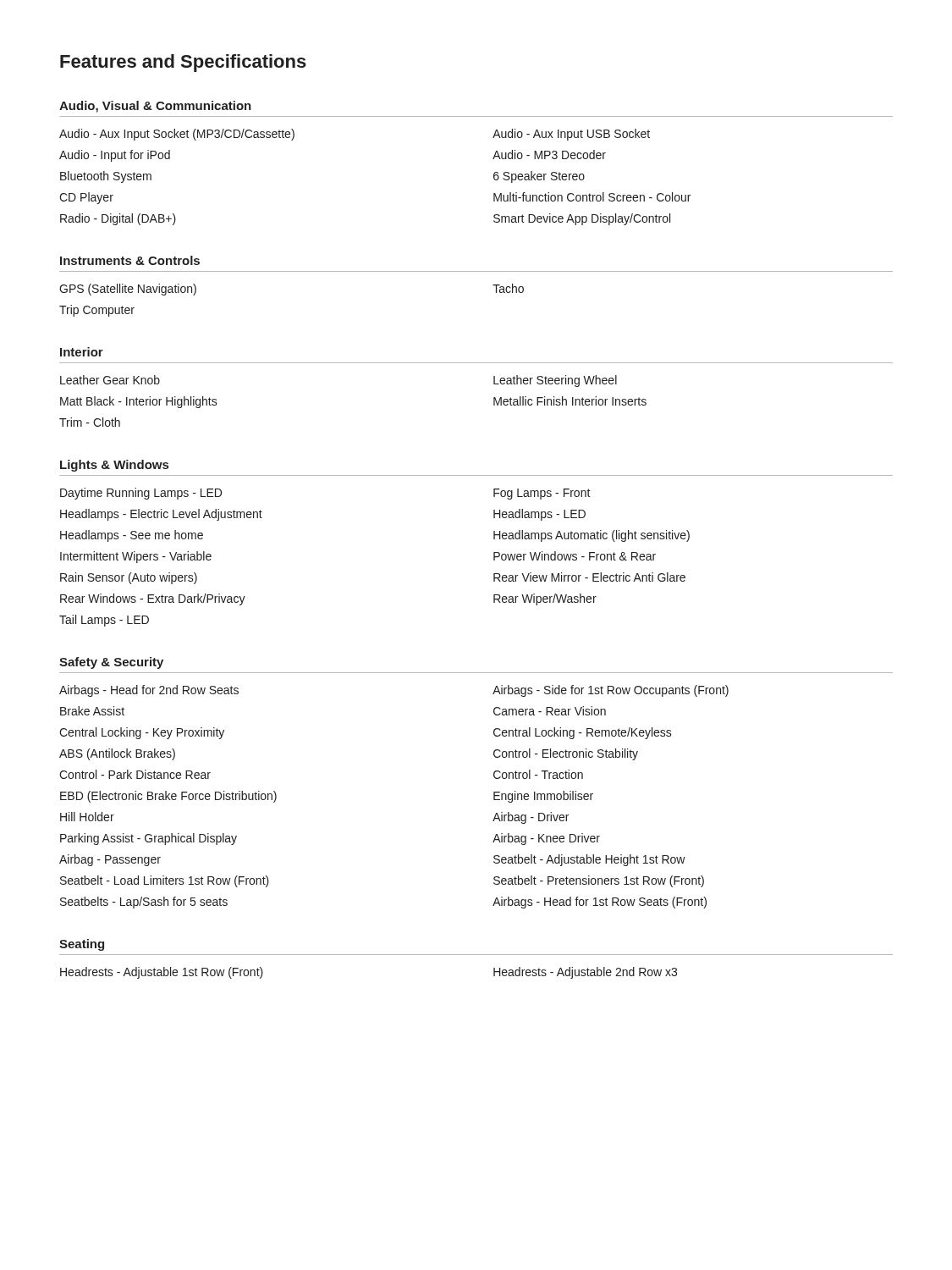Click where it says "Central Locking - Key Proximity"

[x=142, y=732]
